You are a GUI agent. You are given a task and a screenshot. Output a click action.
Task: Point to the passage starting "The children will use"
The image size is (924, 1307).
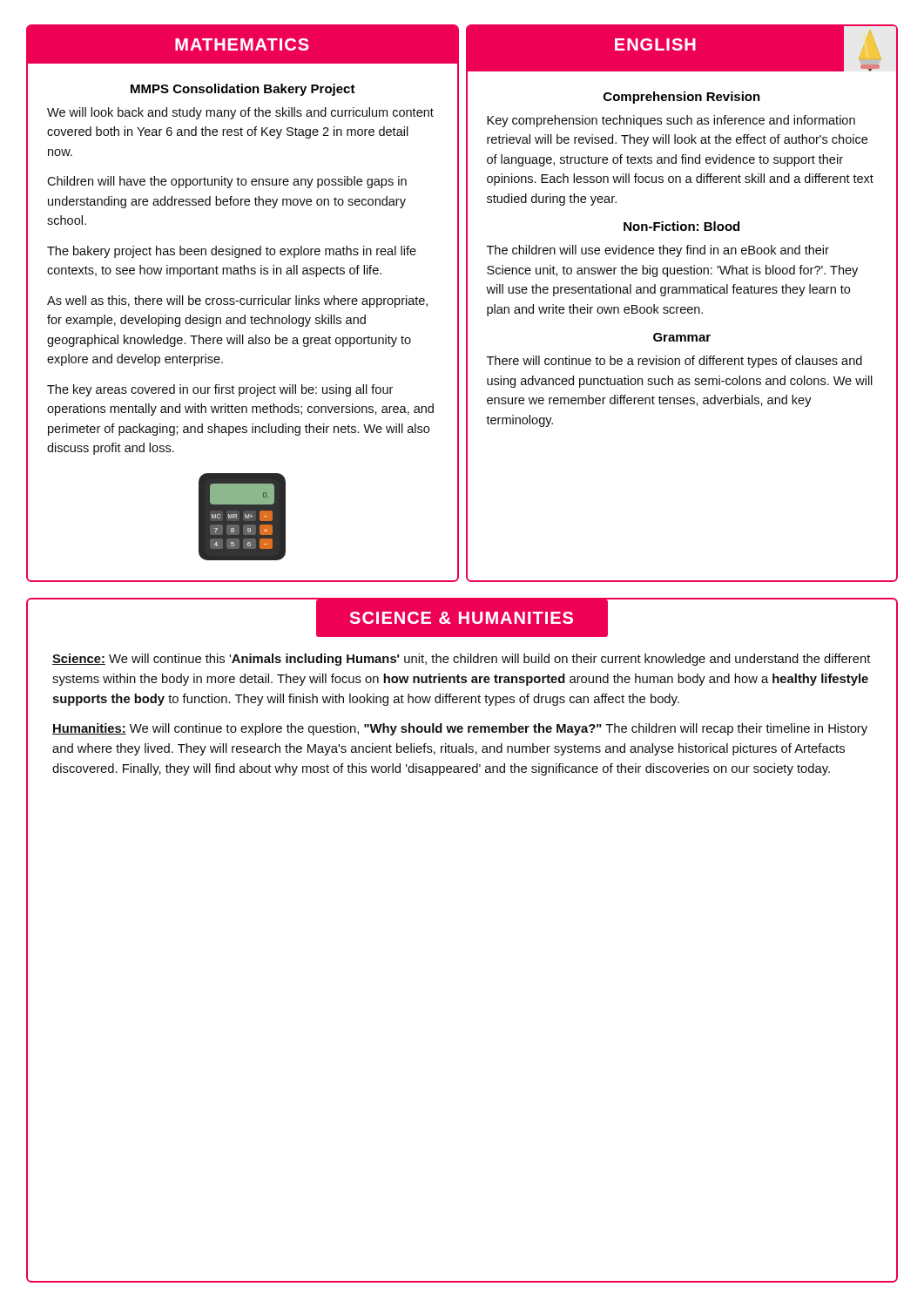pyautogui.click(x=672, y=280)
